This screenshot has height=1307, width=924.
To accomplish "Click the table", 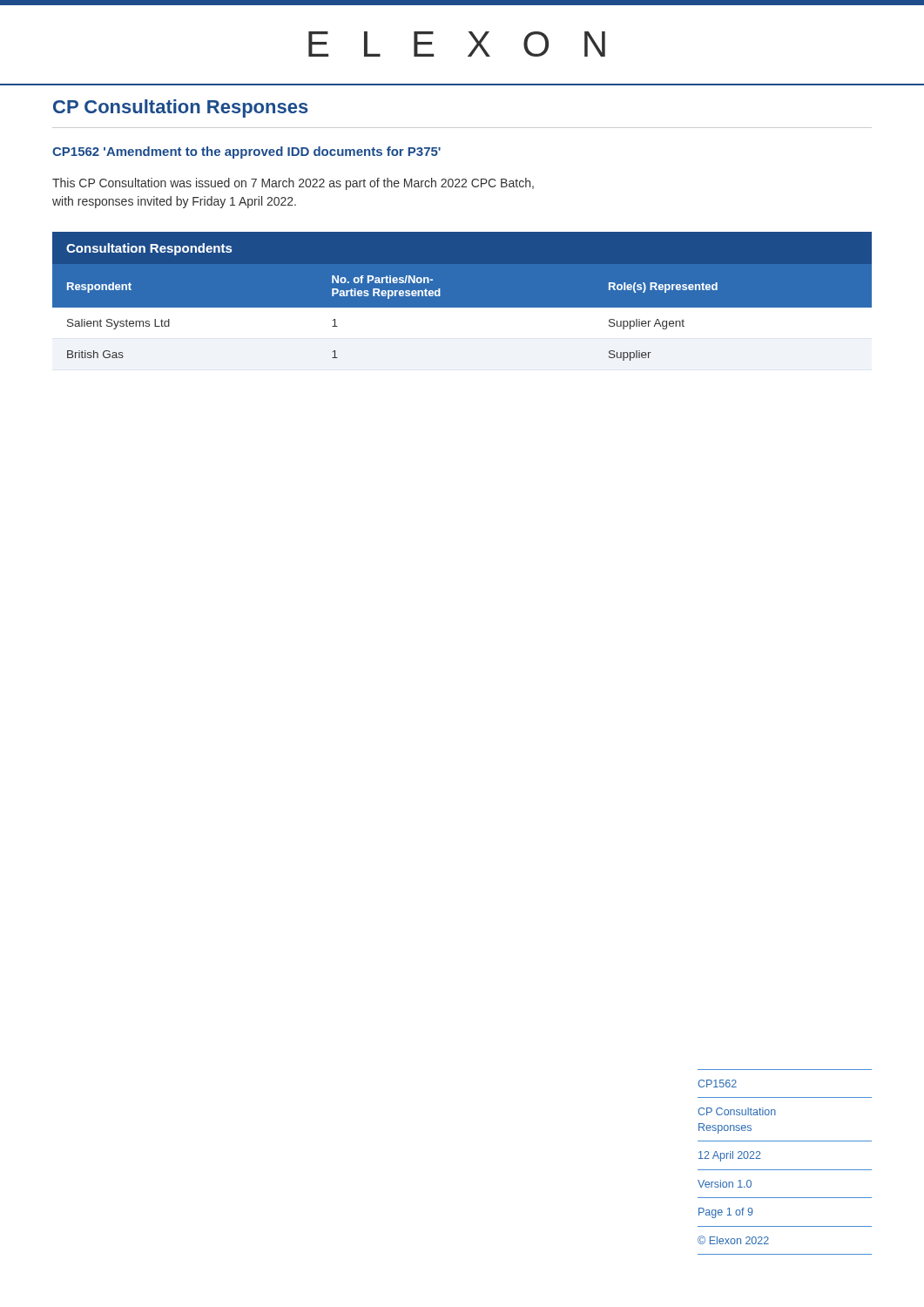I will 462,301.
